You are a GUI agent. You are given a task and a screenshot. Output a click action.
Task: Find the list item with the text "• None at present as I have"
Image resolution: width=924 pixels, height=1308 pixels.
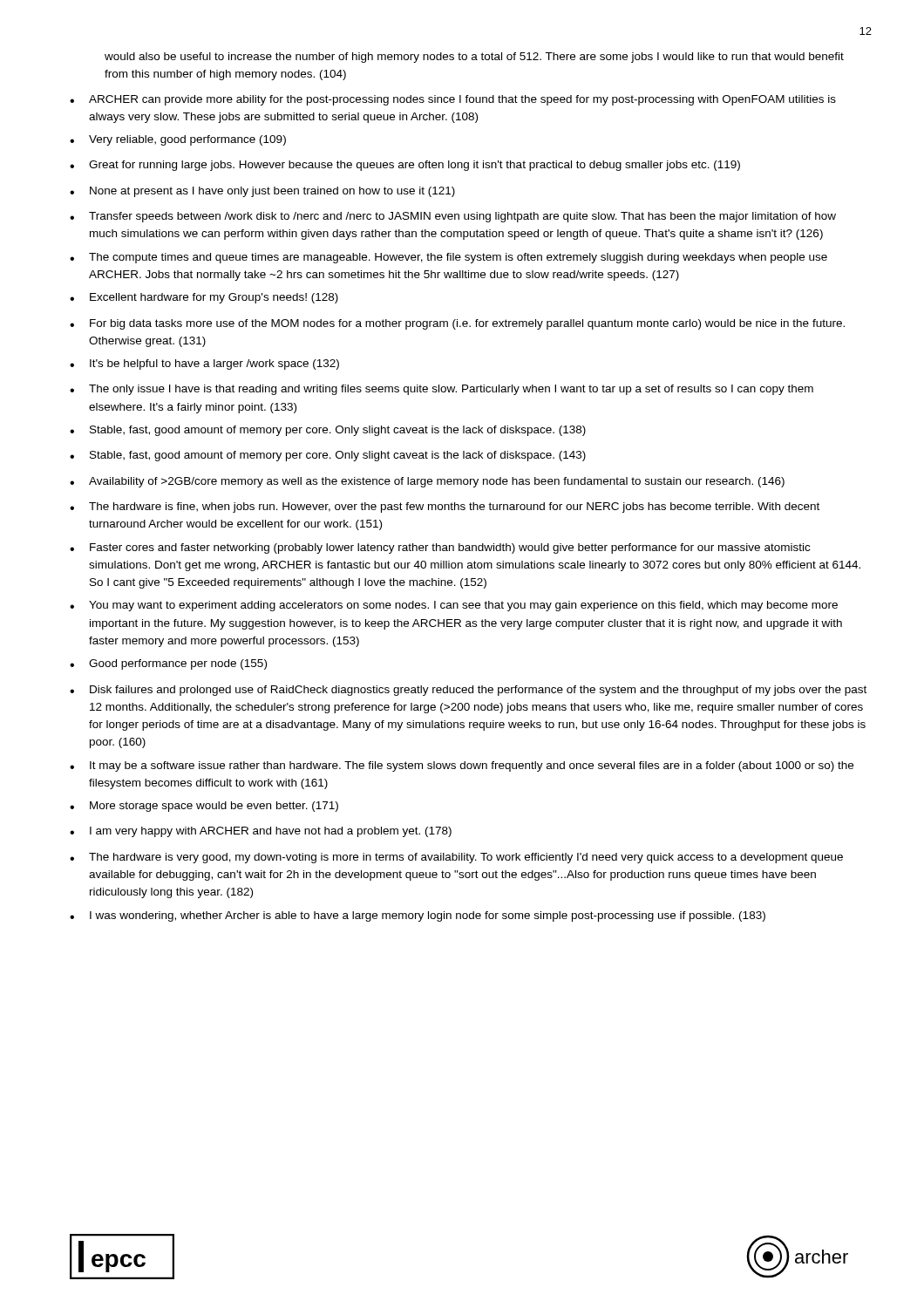(262, 192)
